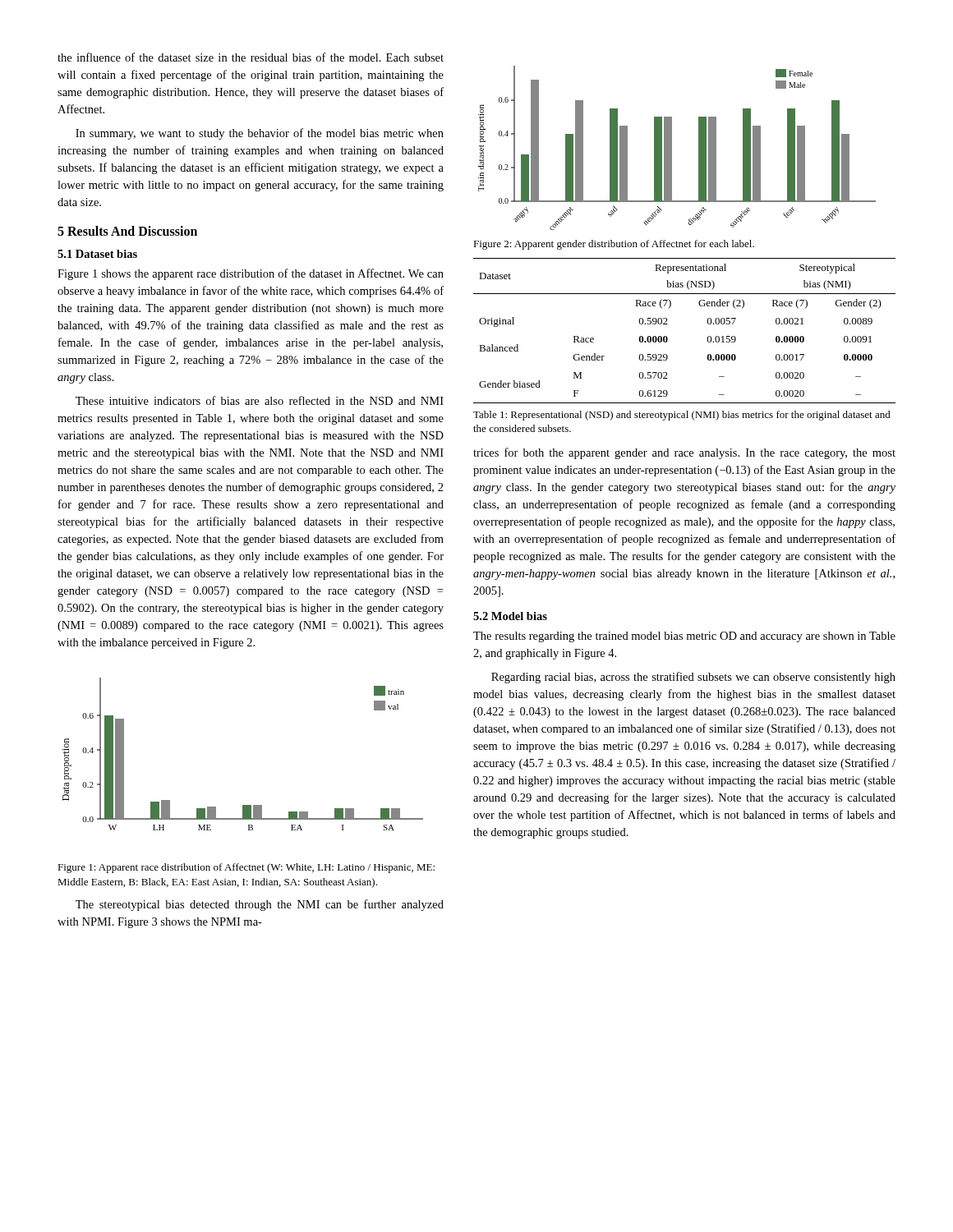Locate the block of text that opens with "The stereotypical bias detected"
This screenshot has width=953, height=1232.
(x=251, y=913)
